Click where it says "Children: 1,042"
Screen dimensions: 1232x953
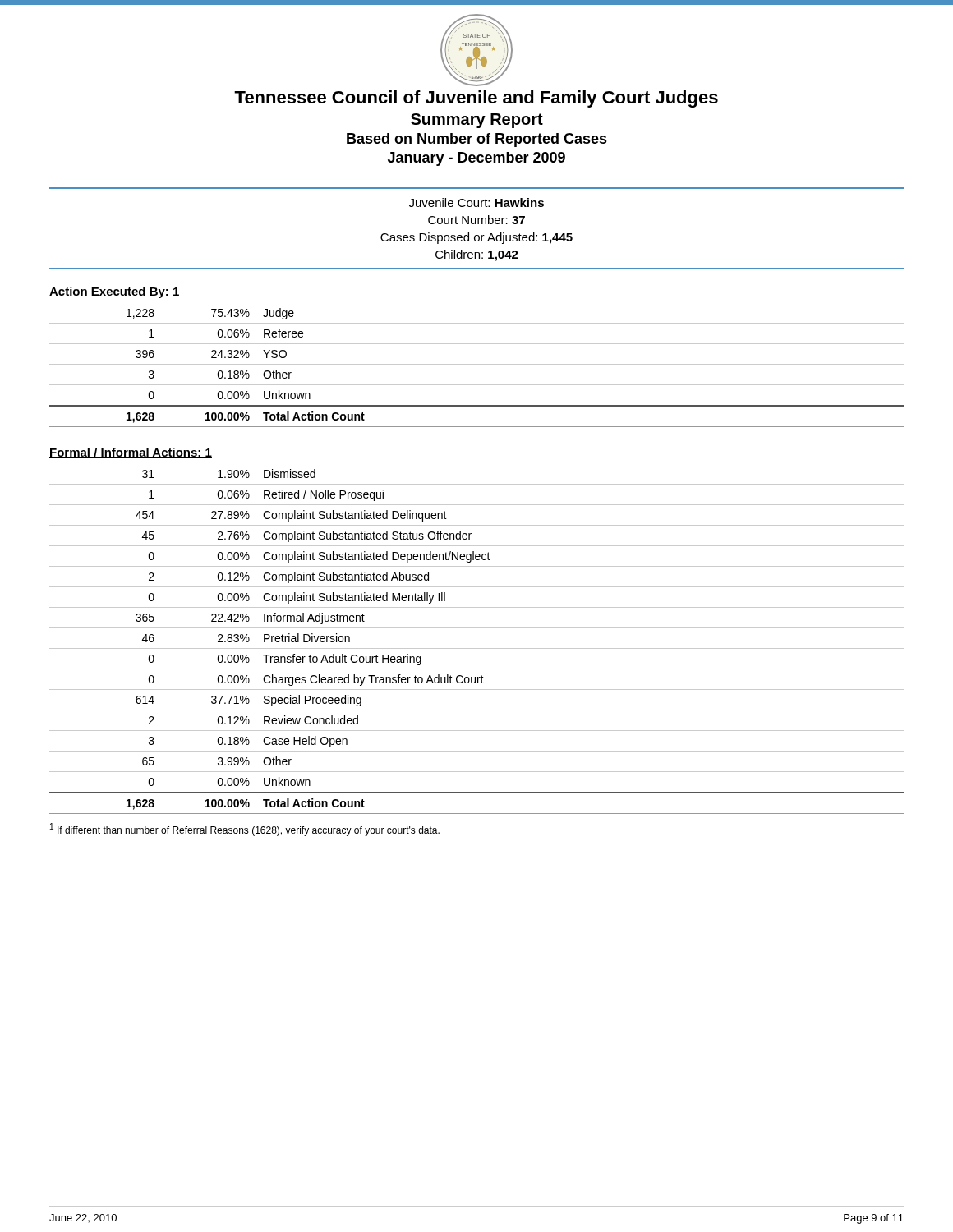(476, 254)
